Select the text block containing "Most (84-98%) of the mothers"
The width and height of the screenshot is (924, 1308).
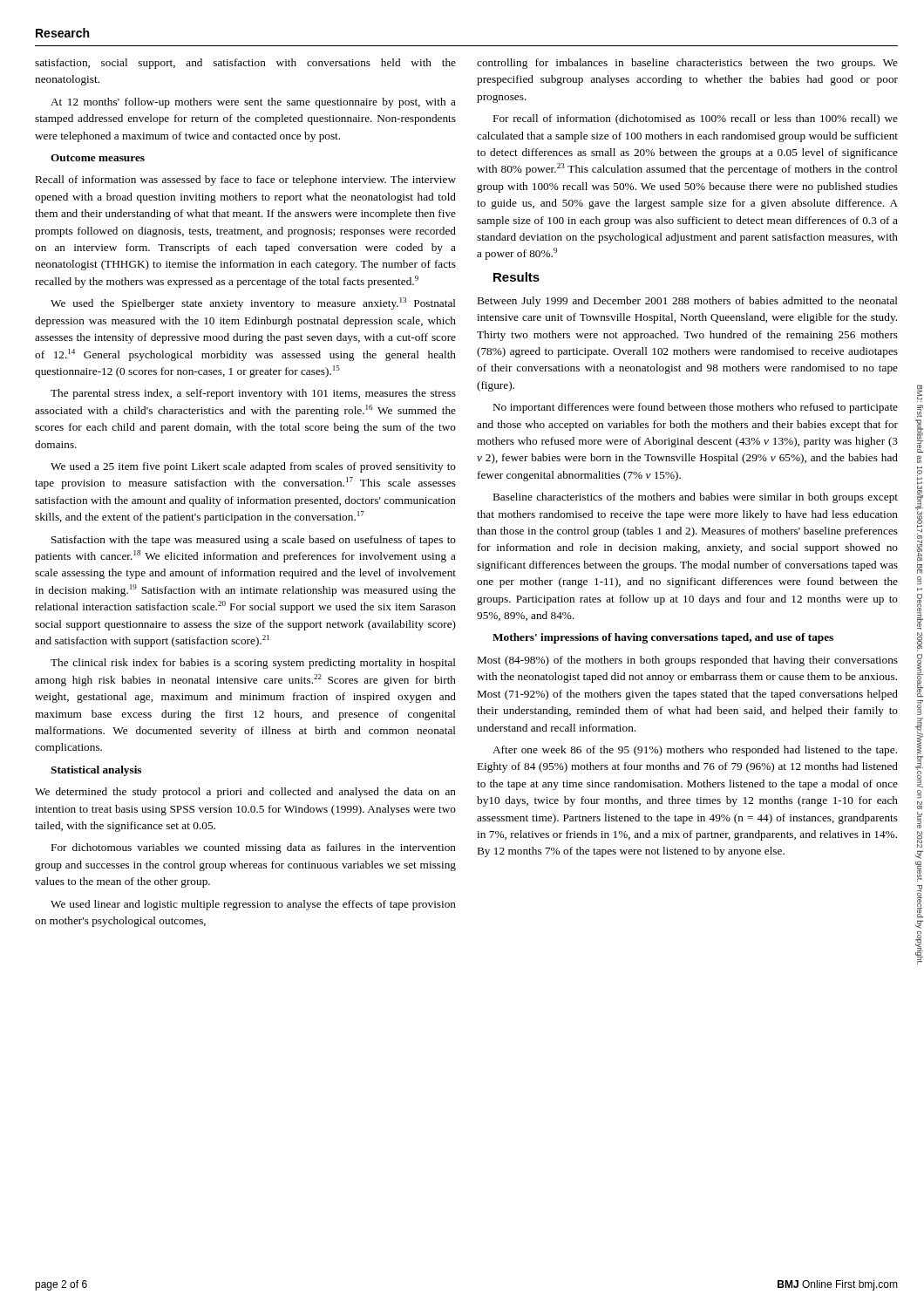point(687,755)
